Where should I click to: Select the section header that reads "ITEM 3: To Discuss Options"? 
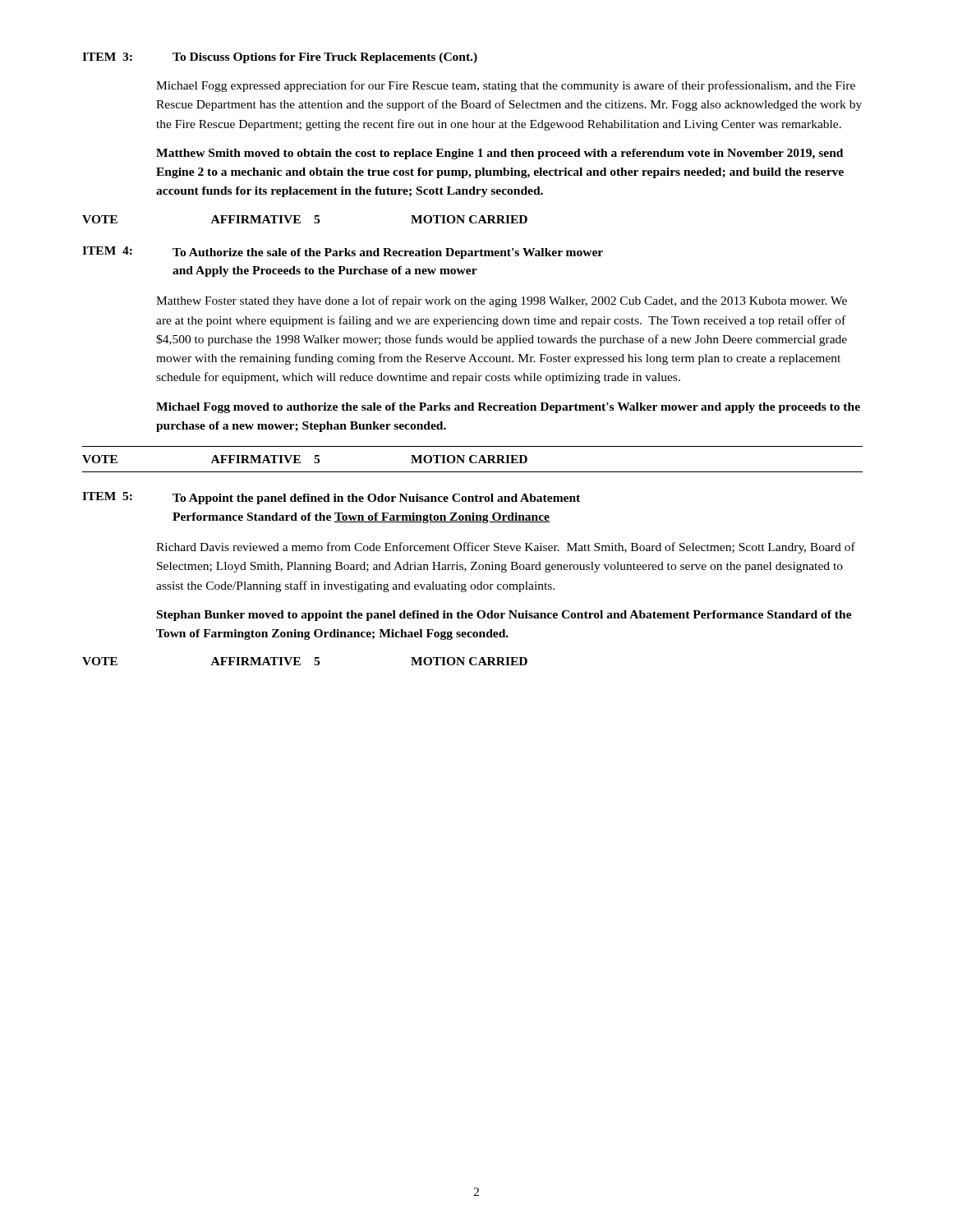click(280, 57)
